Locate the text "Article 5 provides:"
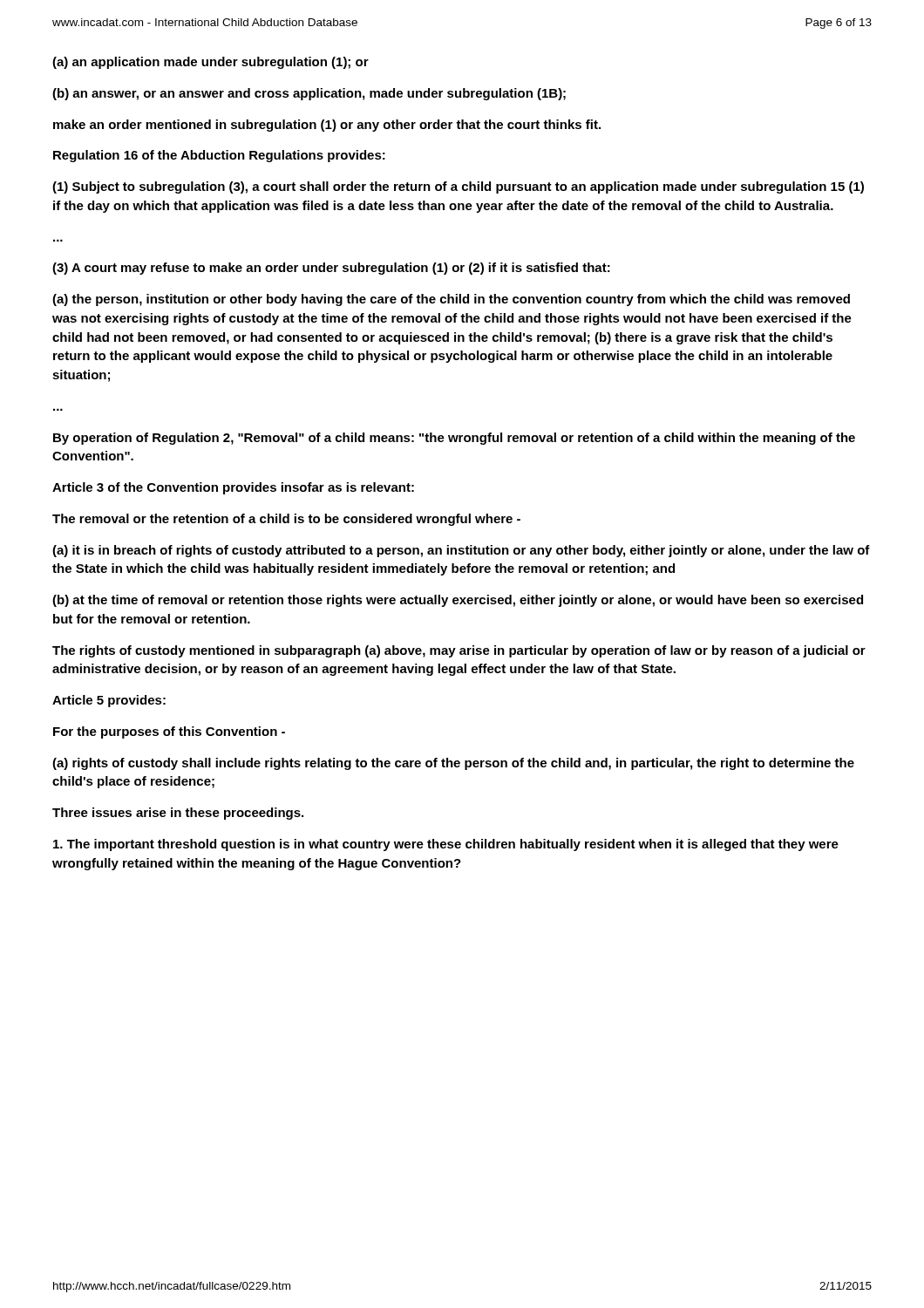The height and width of the screenshot is (1308, 924). point(109,700)
